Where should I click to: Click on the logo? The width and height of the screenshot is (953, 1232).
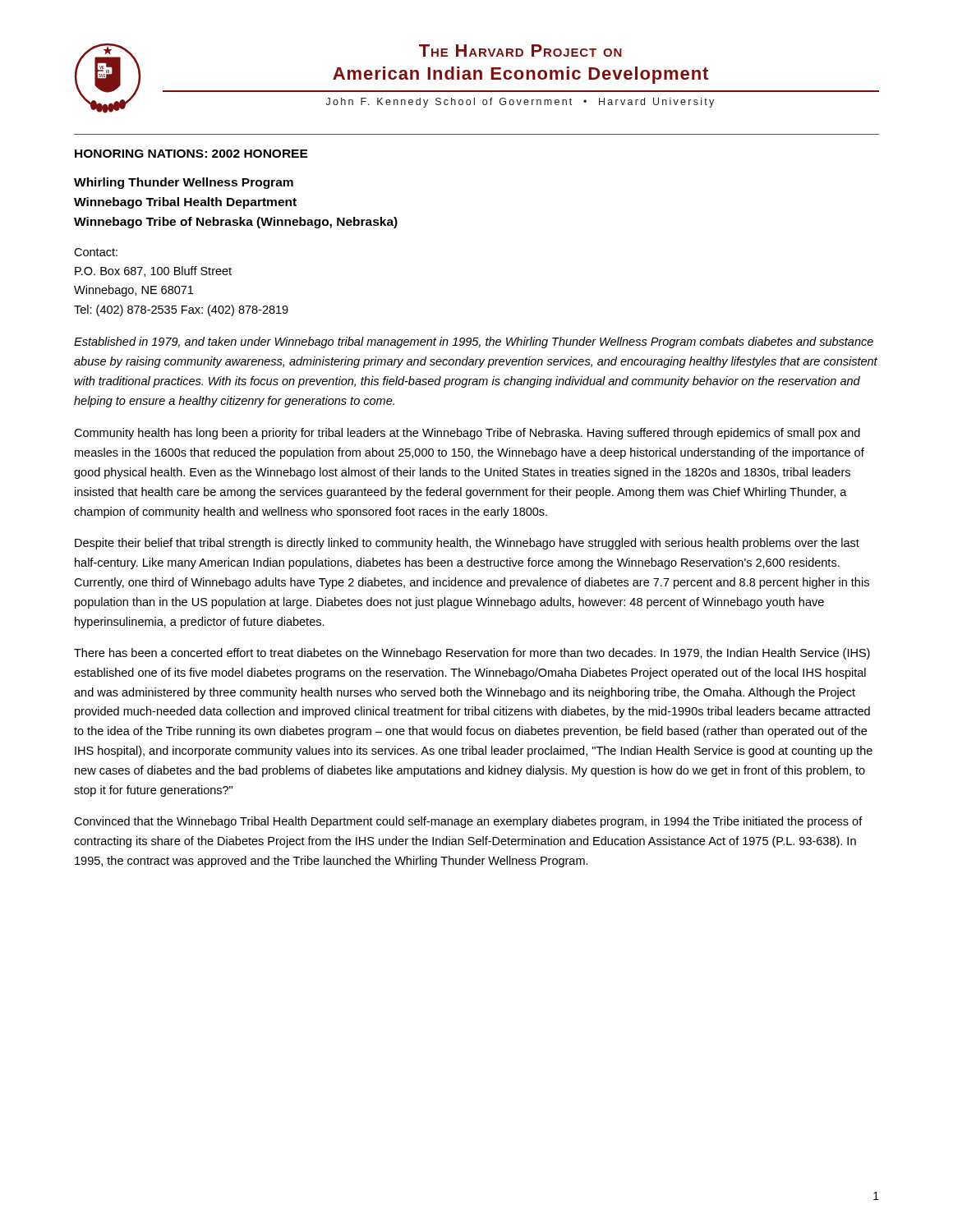111,81
